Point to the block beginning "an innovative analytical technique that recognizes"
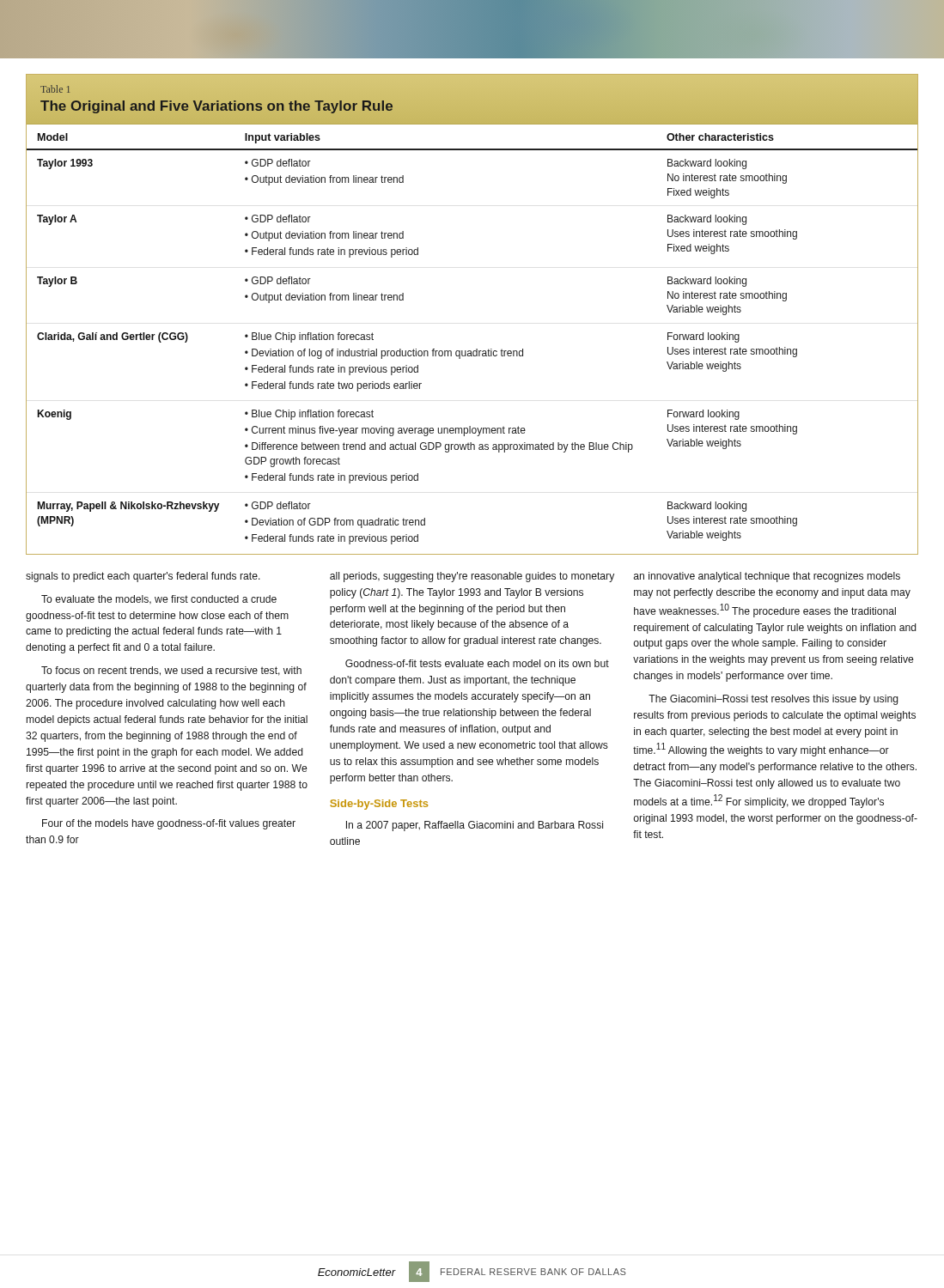The image size is (944, 1288). coord(775,626)
